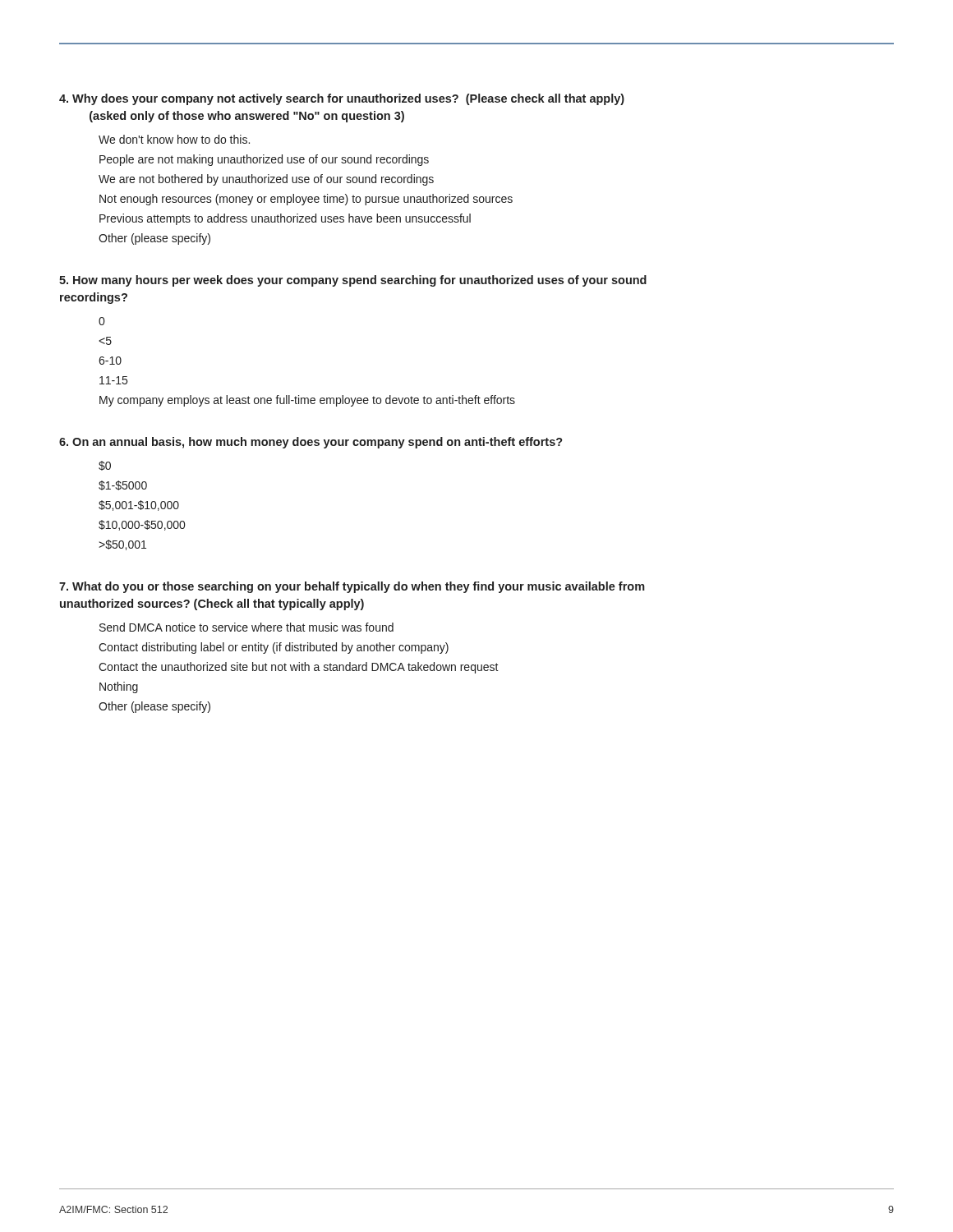Select the element starting "Not enough resources (money or employee time) to"
Screen dimensions: 1232x953
pos(306,199)
